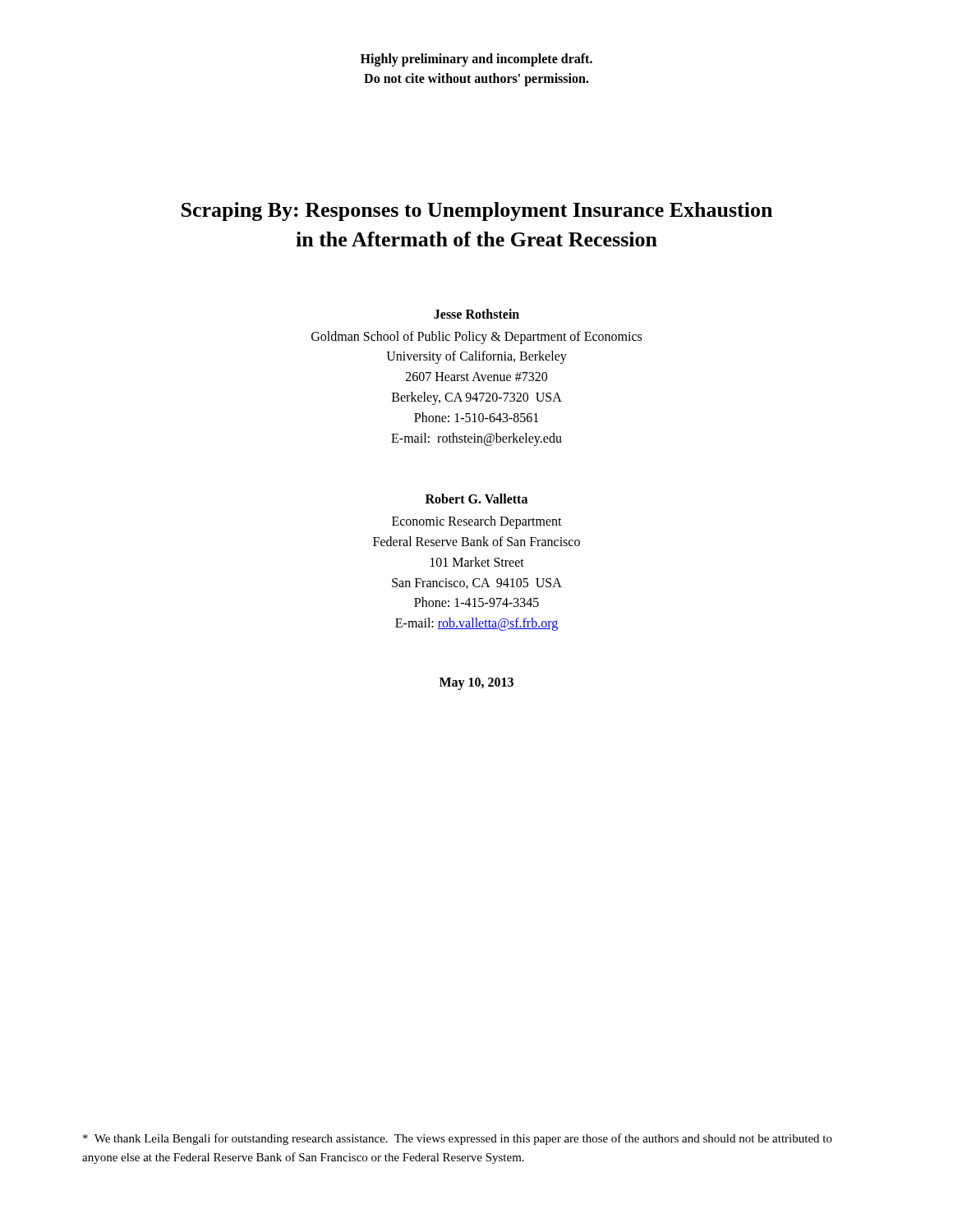Navigate to the text block starting "We thank Leila Bengali"
The width and height of the screenshot is (953, 1232).
point(457,1148)
